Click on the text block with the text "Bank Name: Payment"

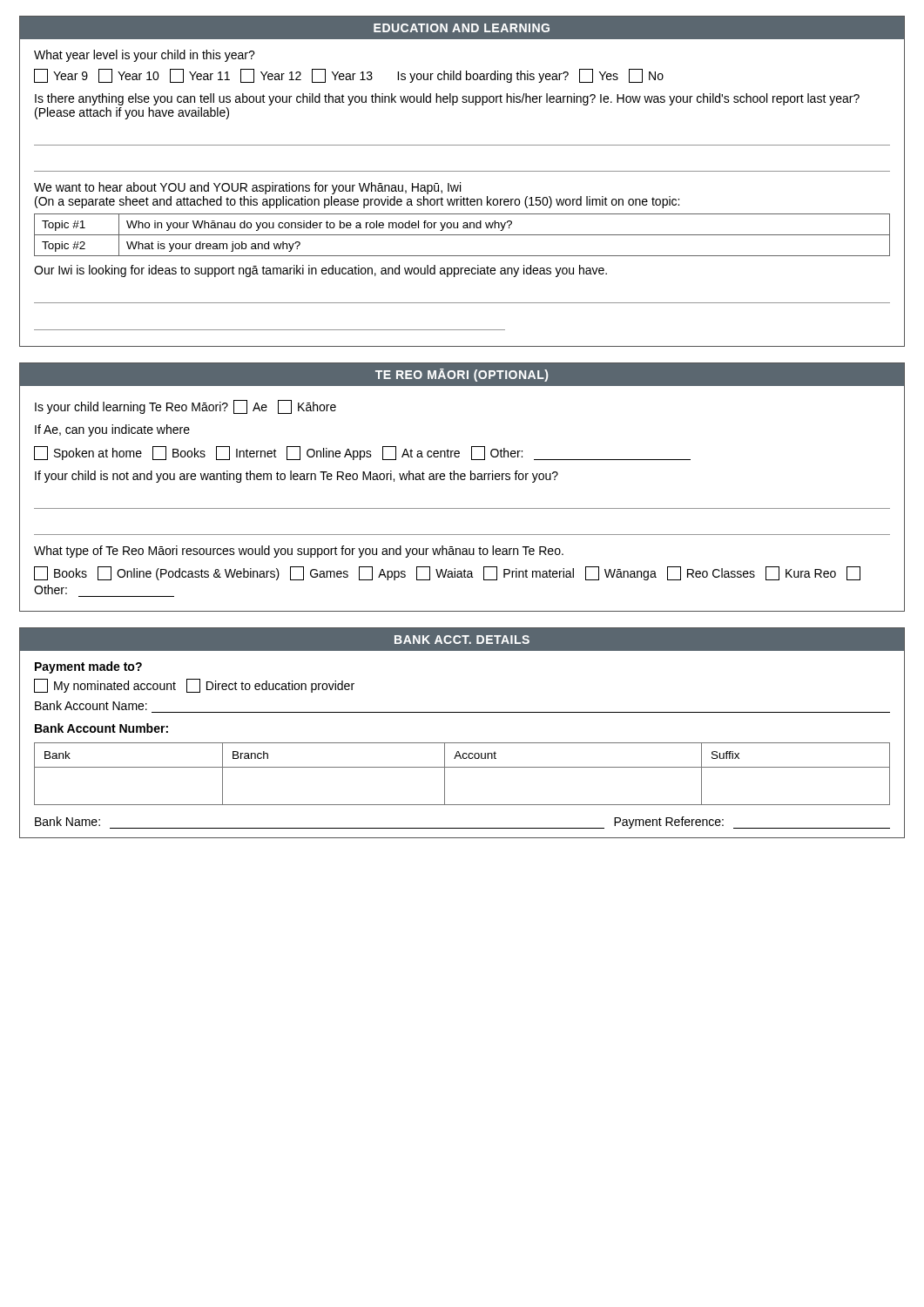(x=462, y=821)
